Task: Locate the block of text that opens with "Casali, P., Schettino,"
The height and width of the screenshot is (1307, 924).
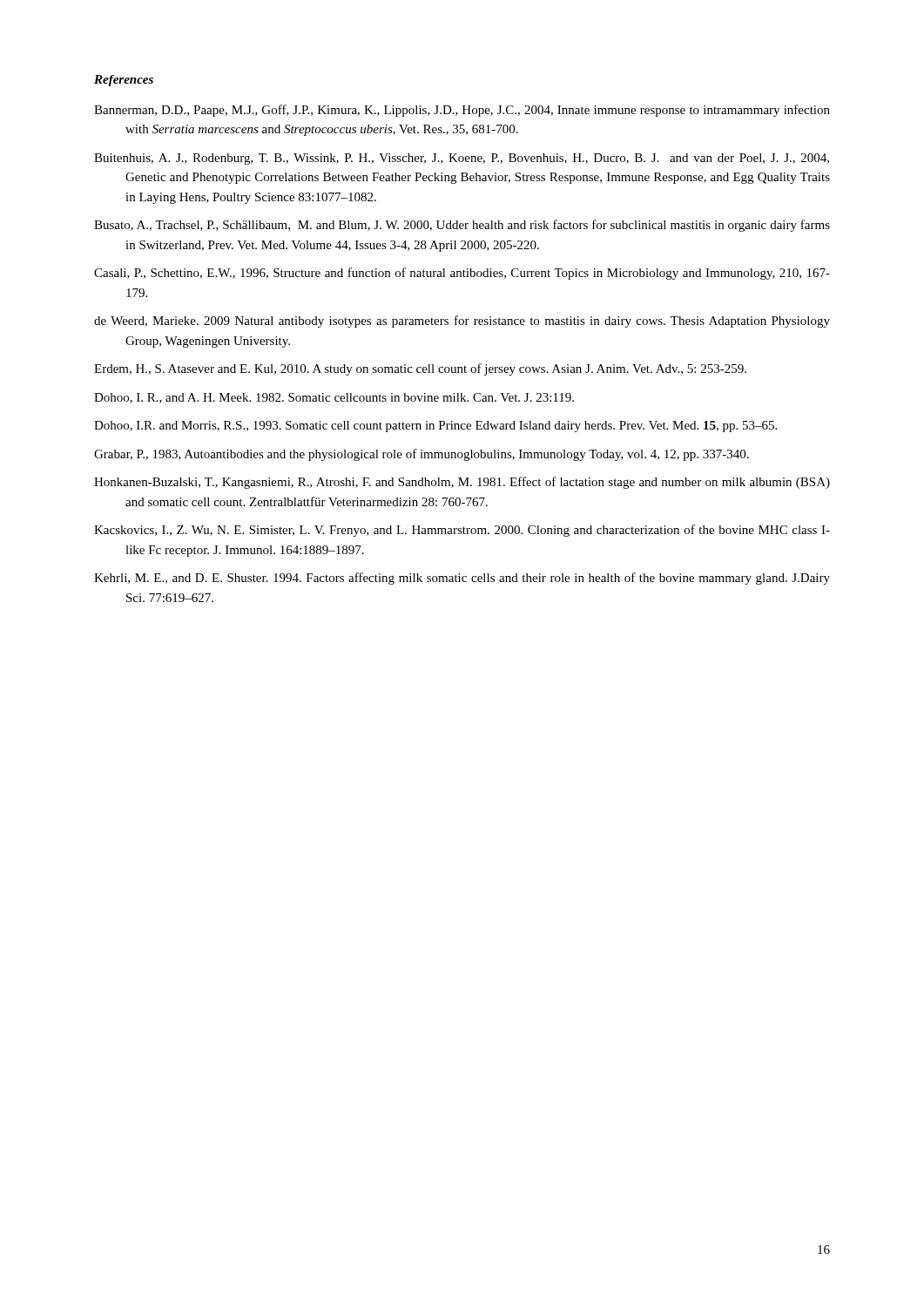Action: (x=462, y=283)
